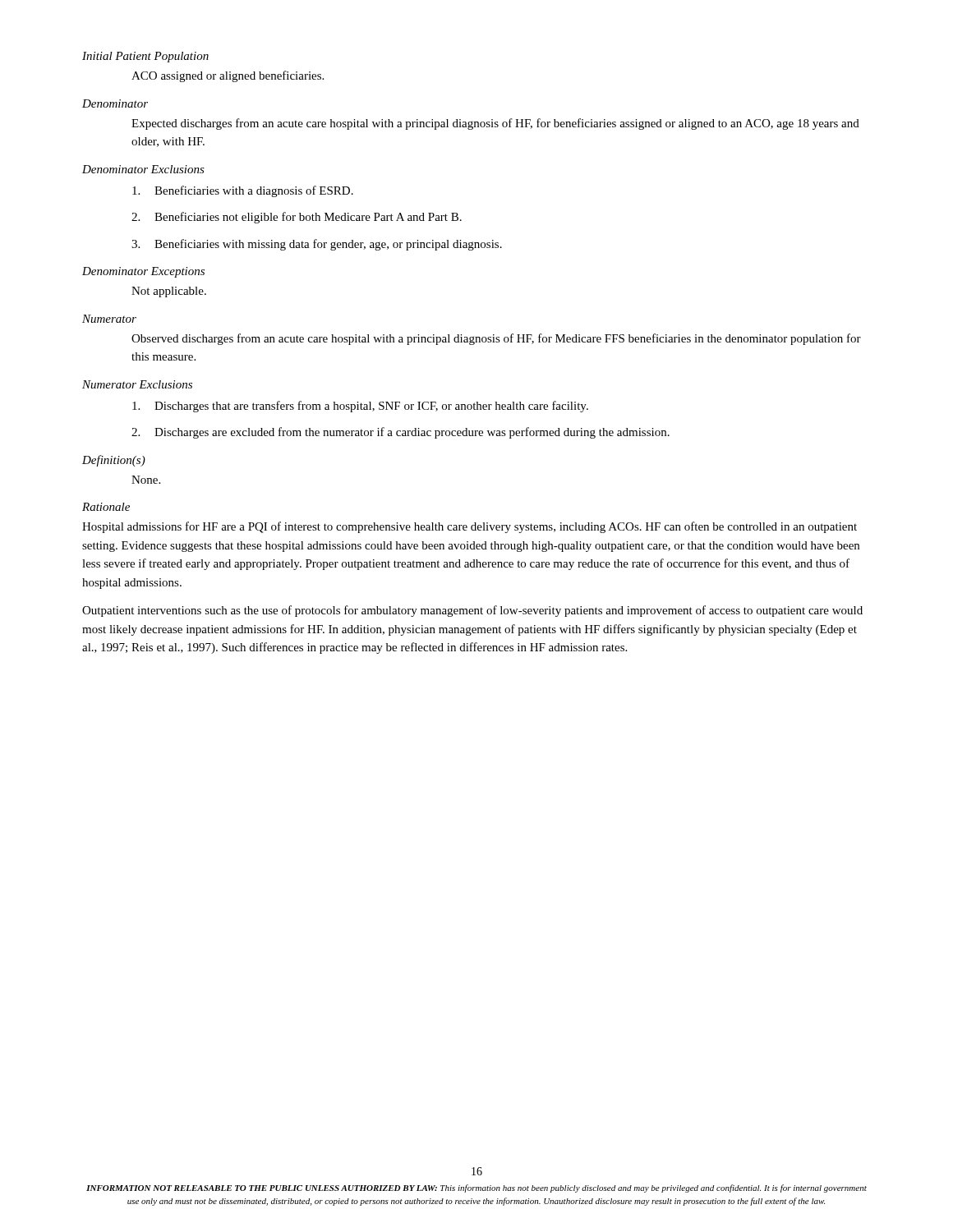953x1232 pixels.
Task: Locate the block starting "Not applicable."
Action: tap(169, 291)
